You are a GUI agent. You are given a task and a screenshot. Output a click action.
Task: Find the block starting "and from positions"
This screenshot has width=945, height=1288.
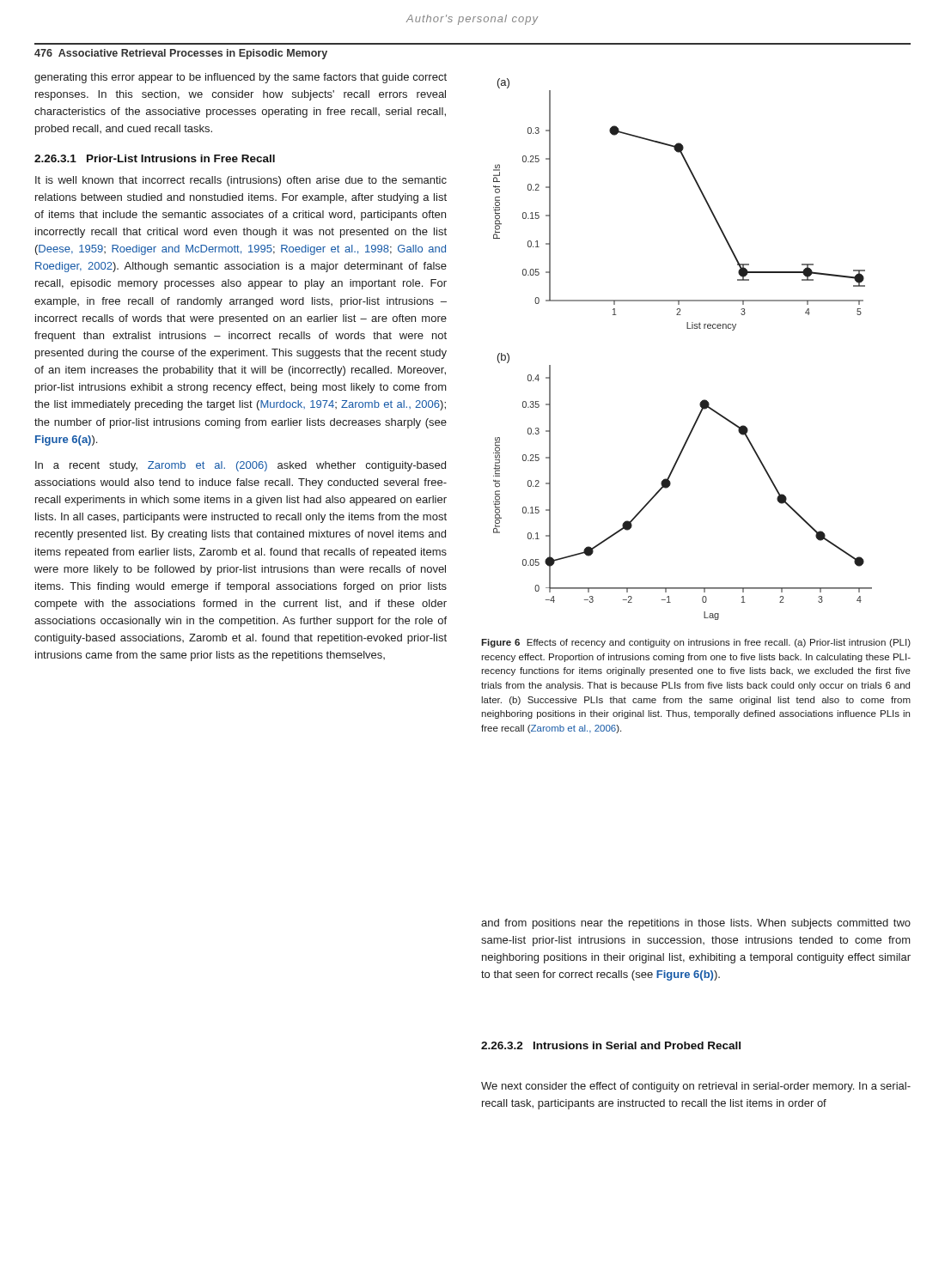[x=696, y=949]
